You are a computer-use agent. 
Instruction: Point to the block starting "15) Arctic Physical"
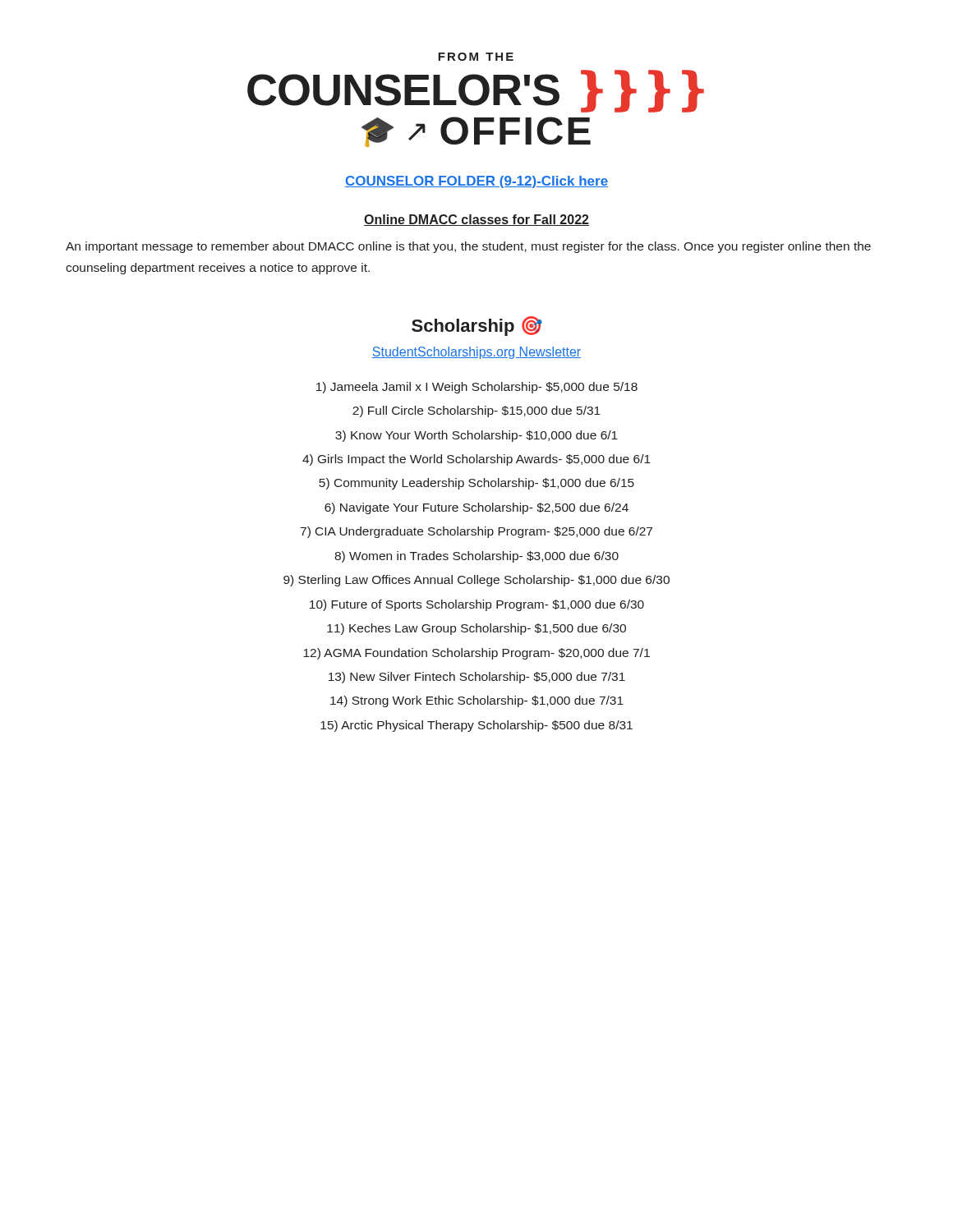click(476, 725)
